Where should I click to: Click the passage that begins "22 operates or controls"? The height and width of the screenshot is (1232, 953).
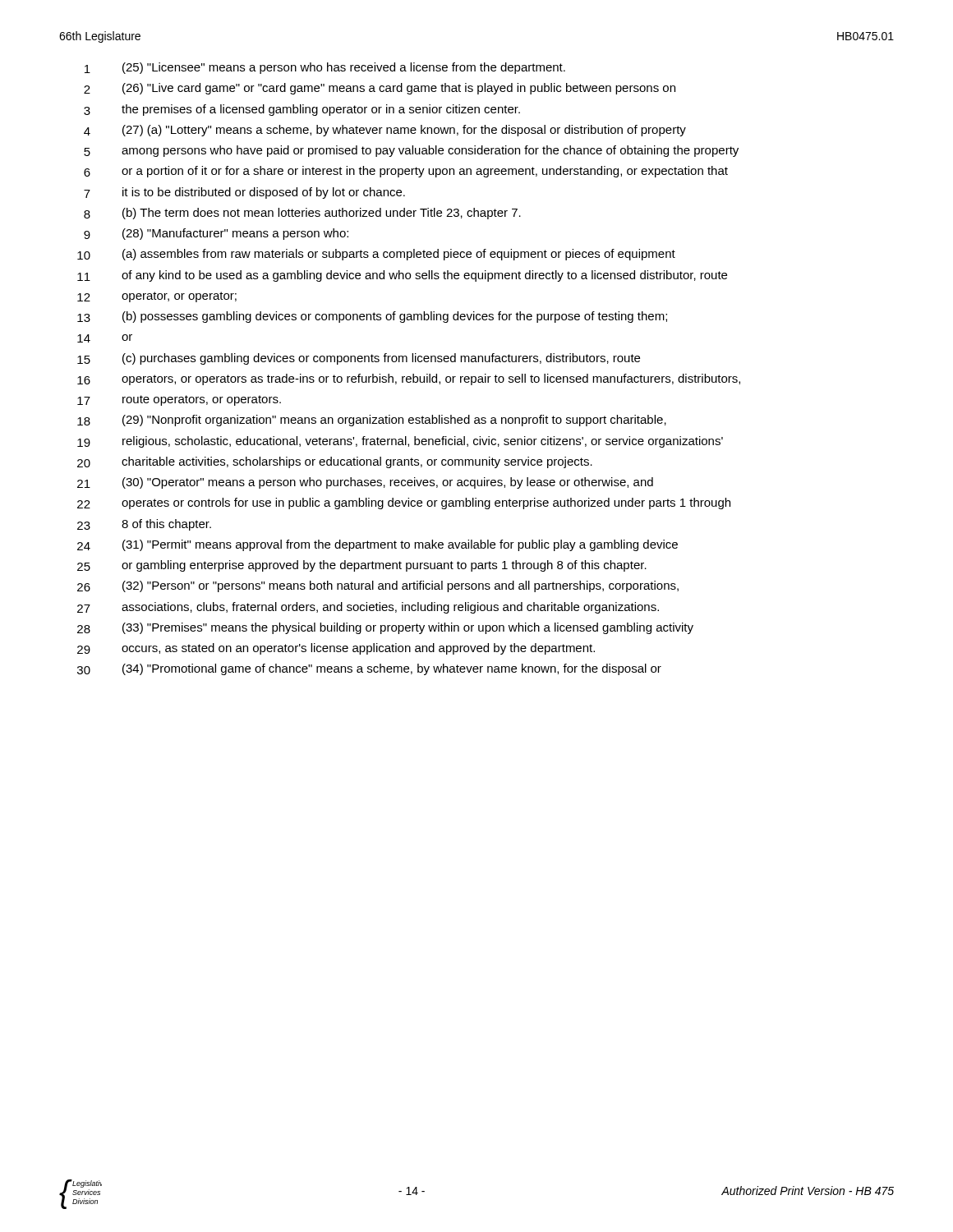coord(476,503)
